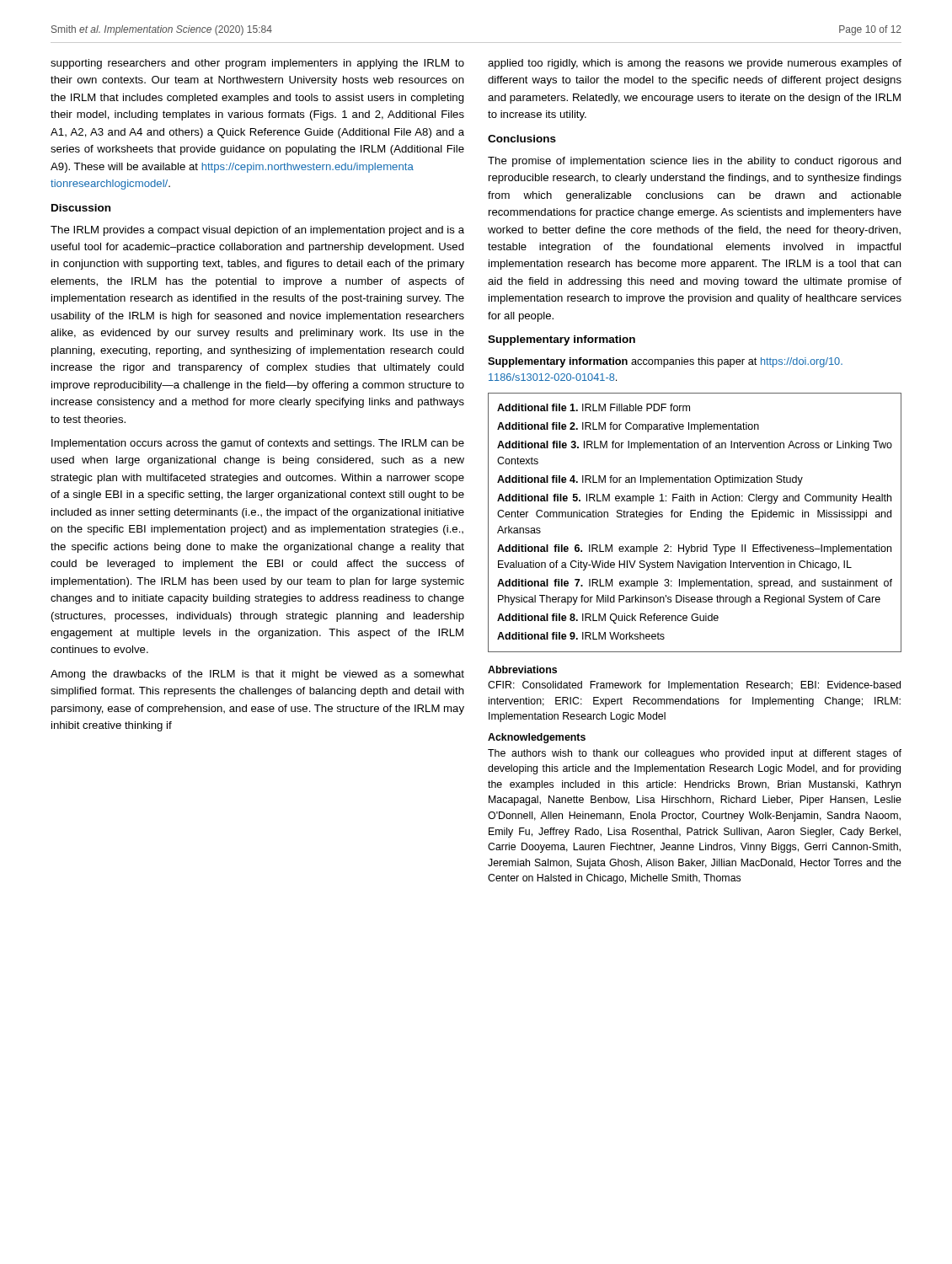
Task: Where is the passage that starts "Additional file 7. IRLM example 3:"?
Action: (695, 591)
